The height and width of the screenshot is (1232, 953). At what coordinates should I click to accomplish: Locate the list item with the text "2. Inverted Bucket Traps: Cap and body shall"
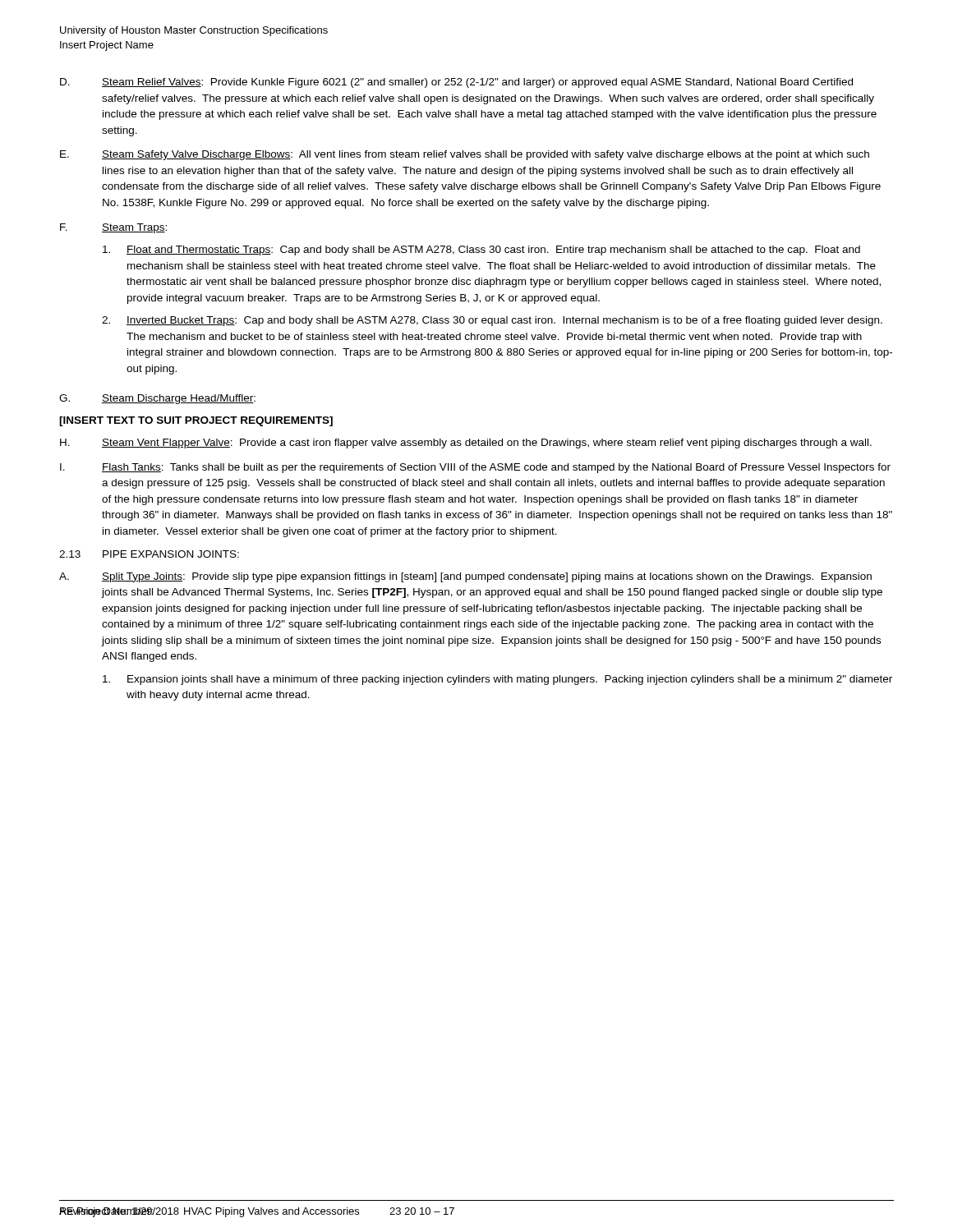click(x=498, y=344)
